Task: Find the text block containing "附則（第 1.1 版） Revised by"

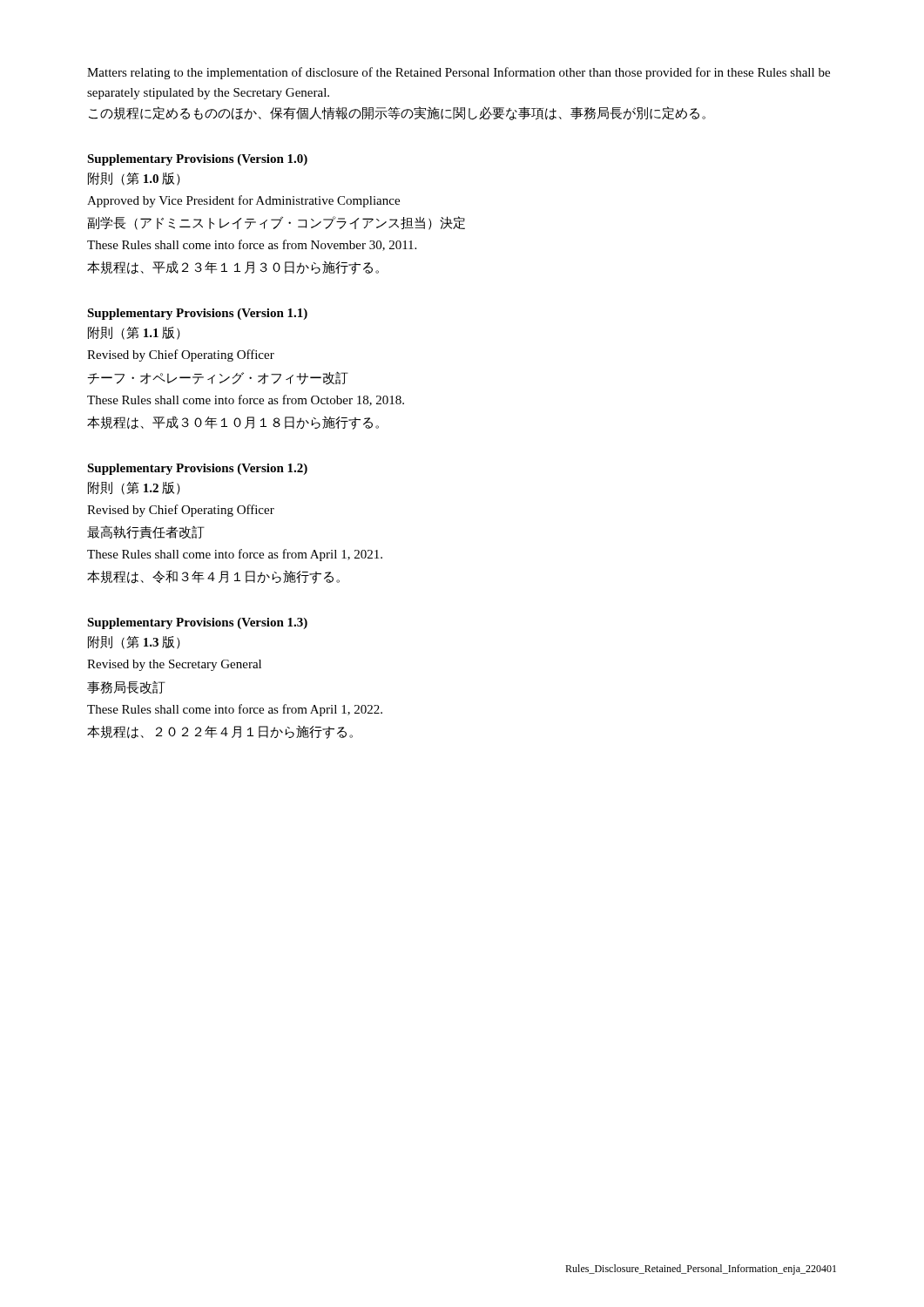Action: tap(134, 333)
